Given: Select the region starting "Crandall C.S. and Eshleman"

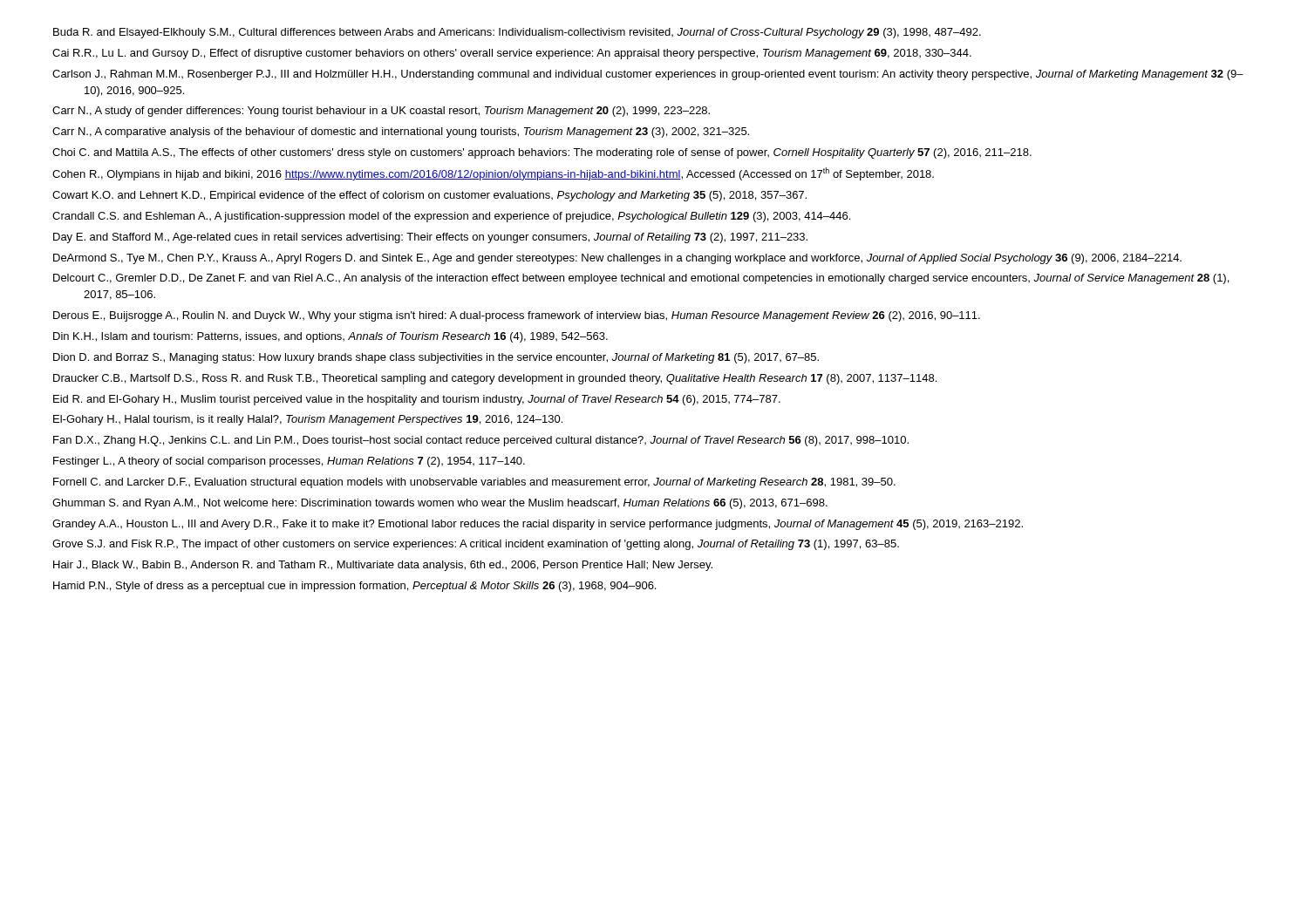Looking at the screenshot, I should (x=452, y=216).
